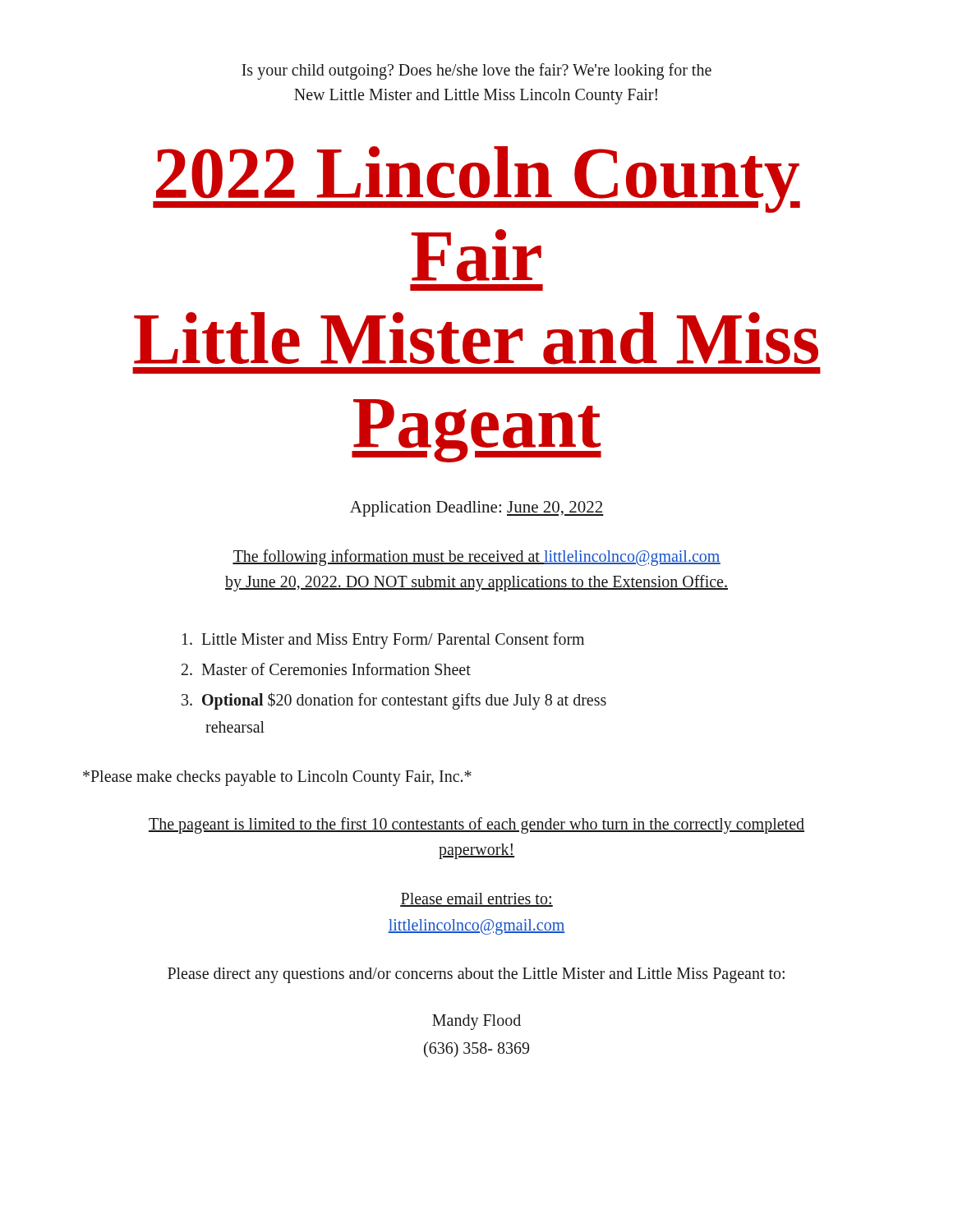Image resolution: width=953 pixels, height=1232 pixels.
Task: Point to the title beginning "2022 Lincoln County Fair Little Mister and"
Action: pos(476,298)
